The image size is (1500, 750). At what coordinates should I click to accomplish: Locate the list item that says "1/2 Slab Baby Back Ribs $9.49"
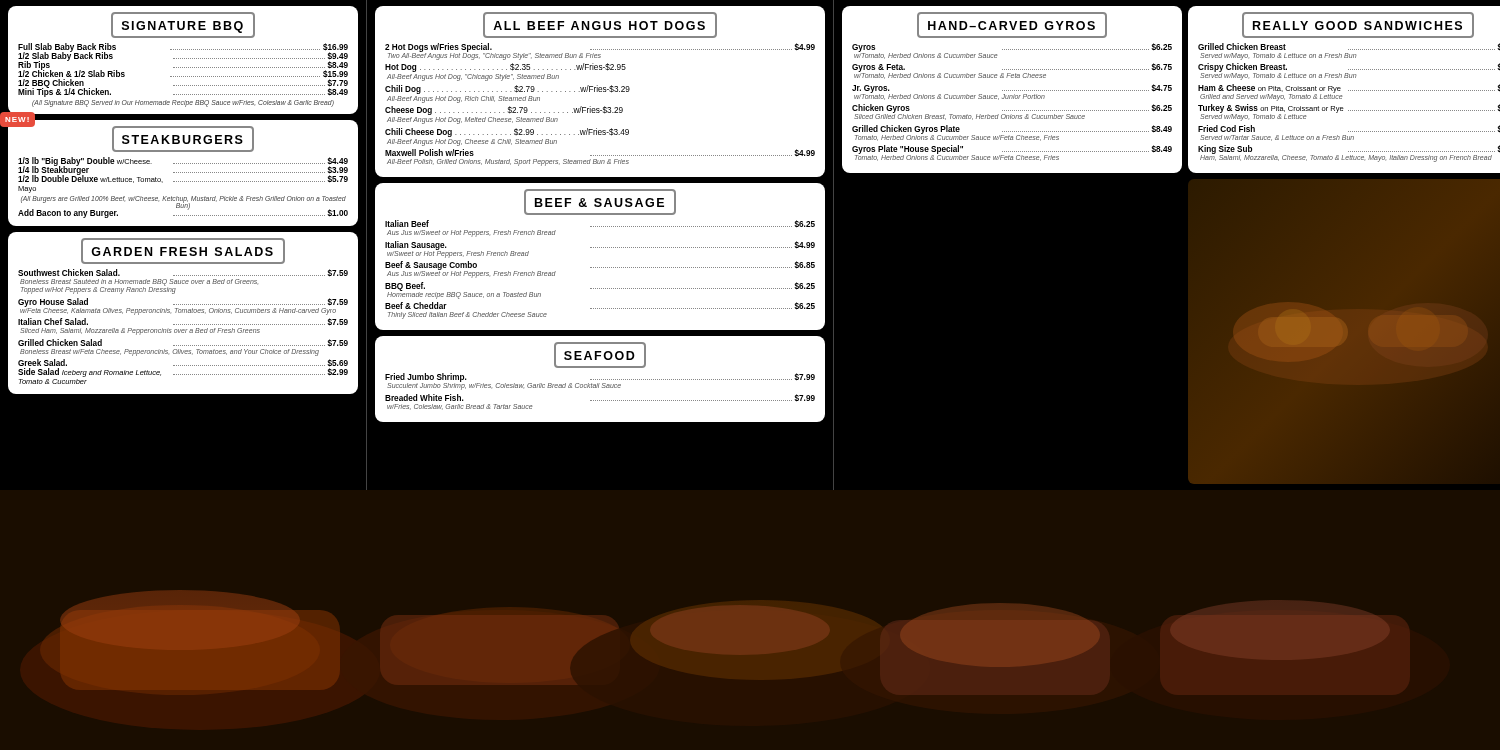tap(183, 56)
